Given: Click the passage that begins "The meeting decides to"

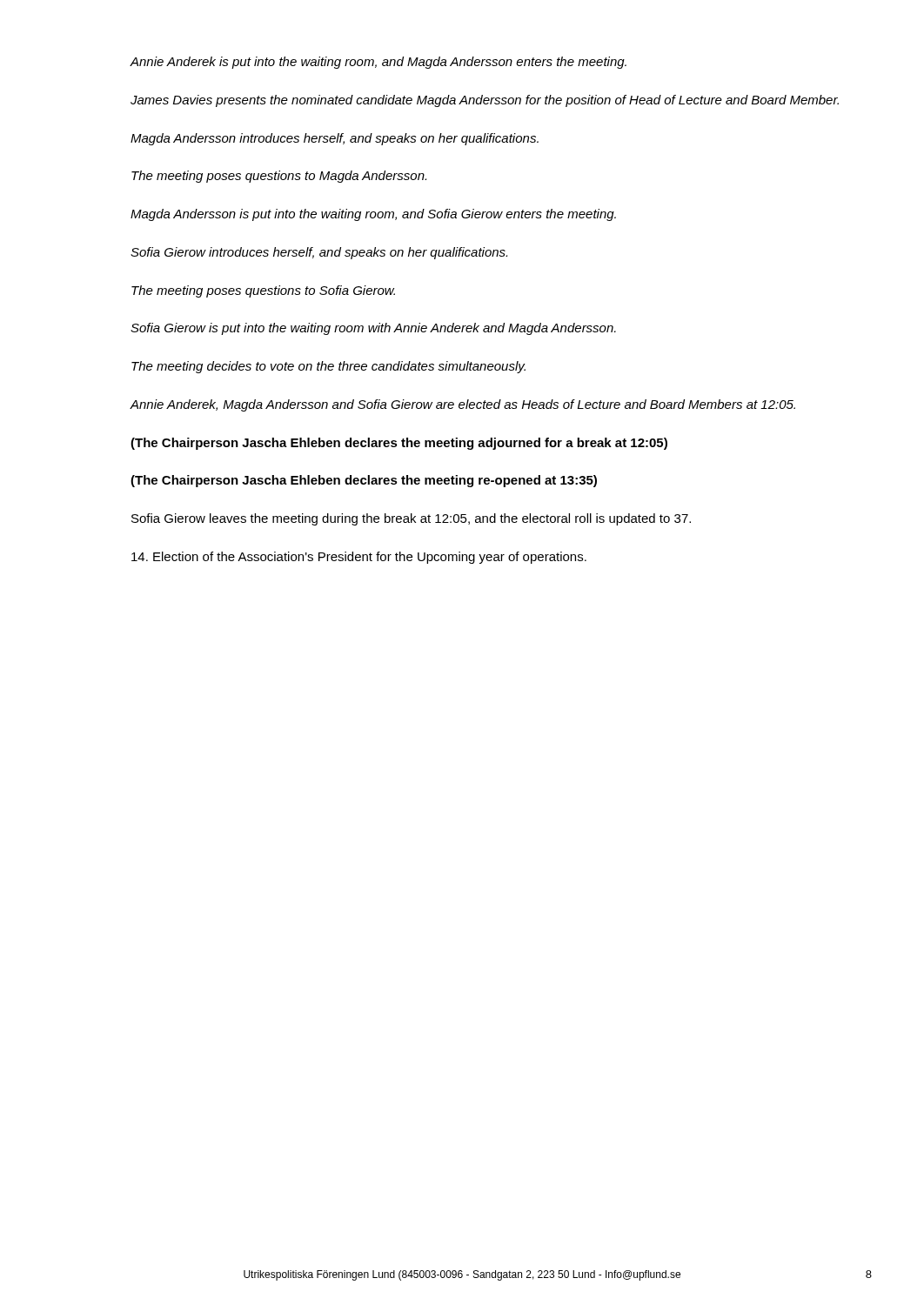Looking at the screenshot, I should click(492, 366).
